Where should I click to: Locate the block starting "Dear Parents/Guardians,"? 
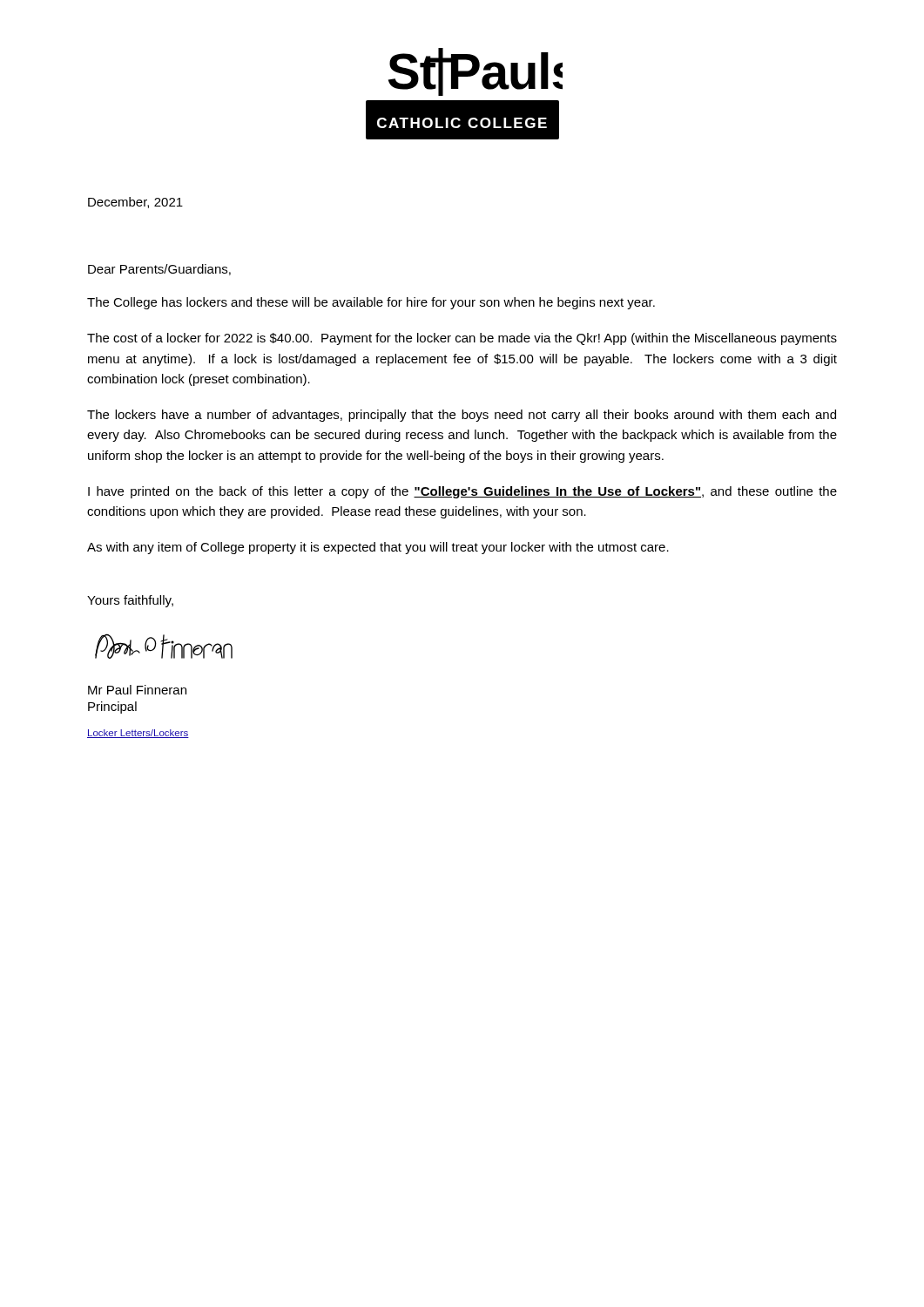[x=159, y=269]
